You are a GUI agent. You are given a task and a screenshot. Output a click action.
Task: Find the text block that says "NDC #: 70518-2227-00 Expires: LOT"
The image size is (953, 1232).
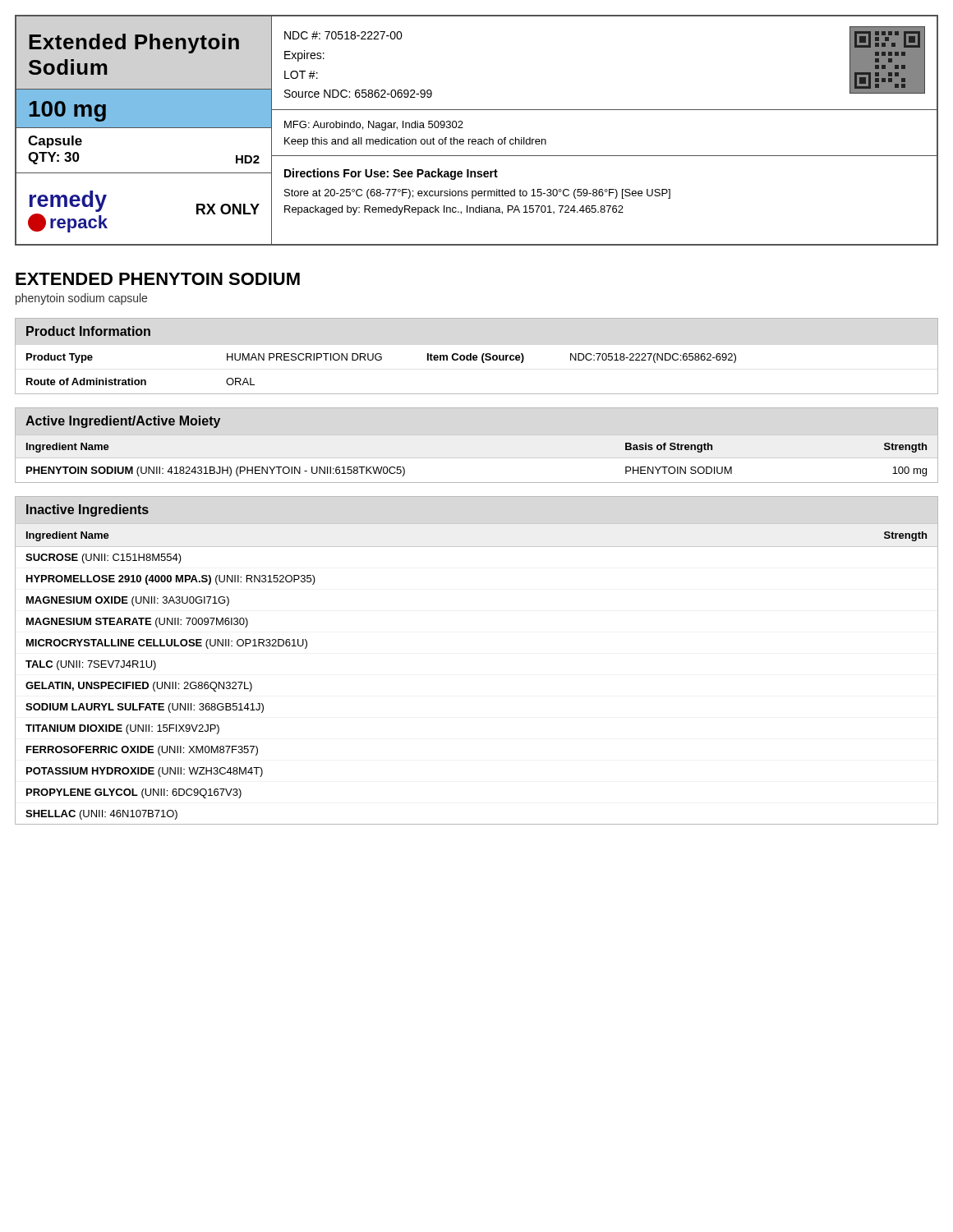point(343,35)
